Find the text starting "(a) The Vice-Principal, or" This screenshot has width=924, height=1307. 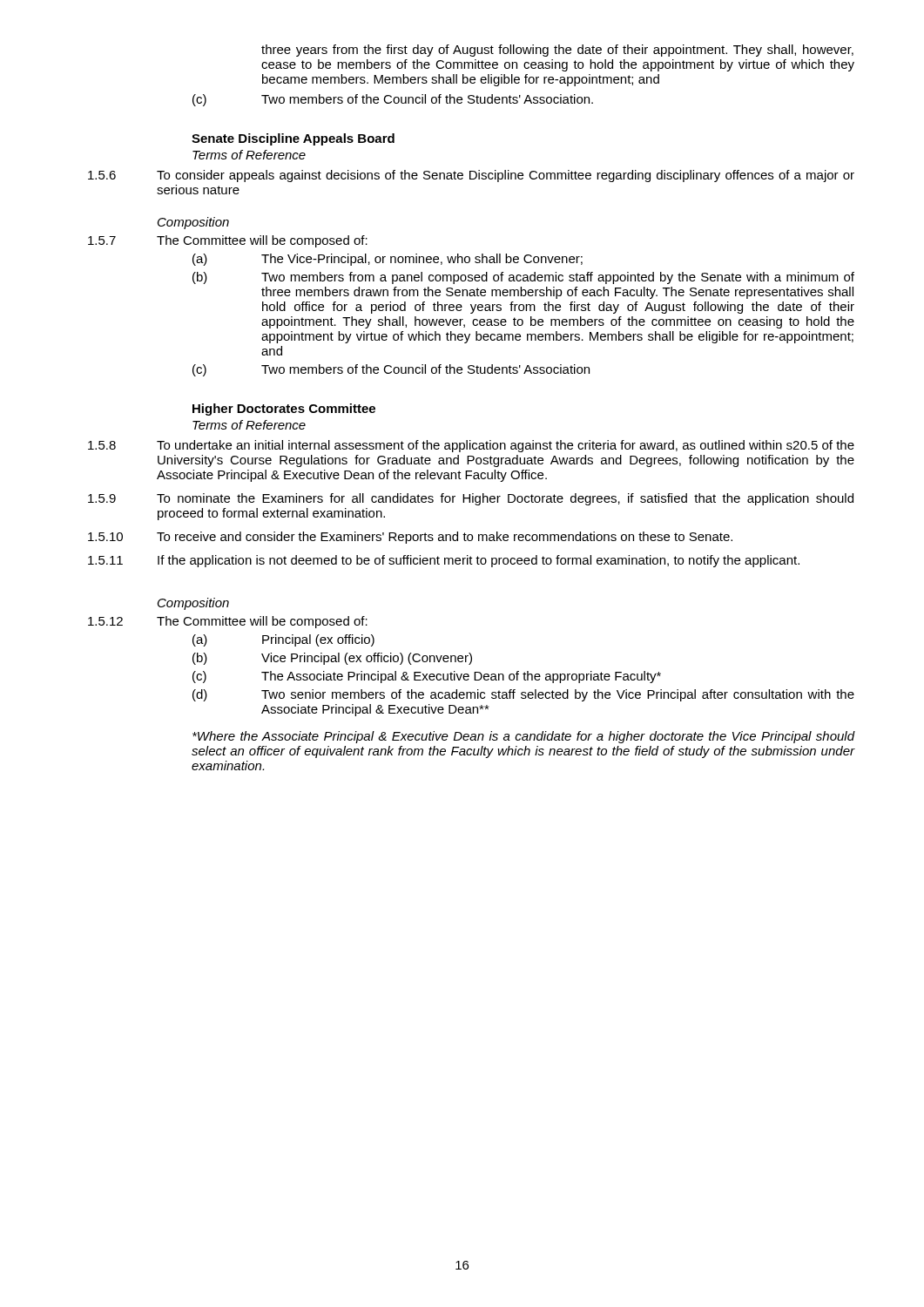(x=523, y=258)
